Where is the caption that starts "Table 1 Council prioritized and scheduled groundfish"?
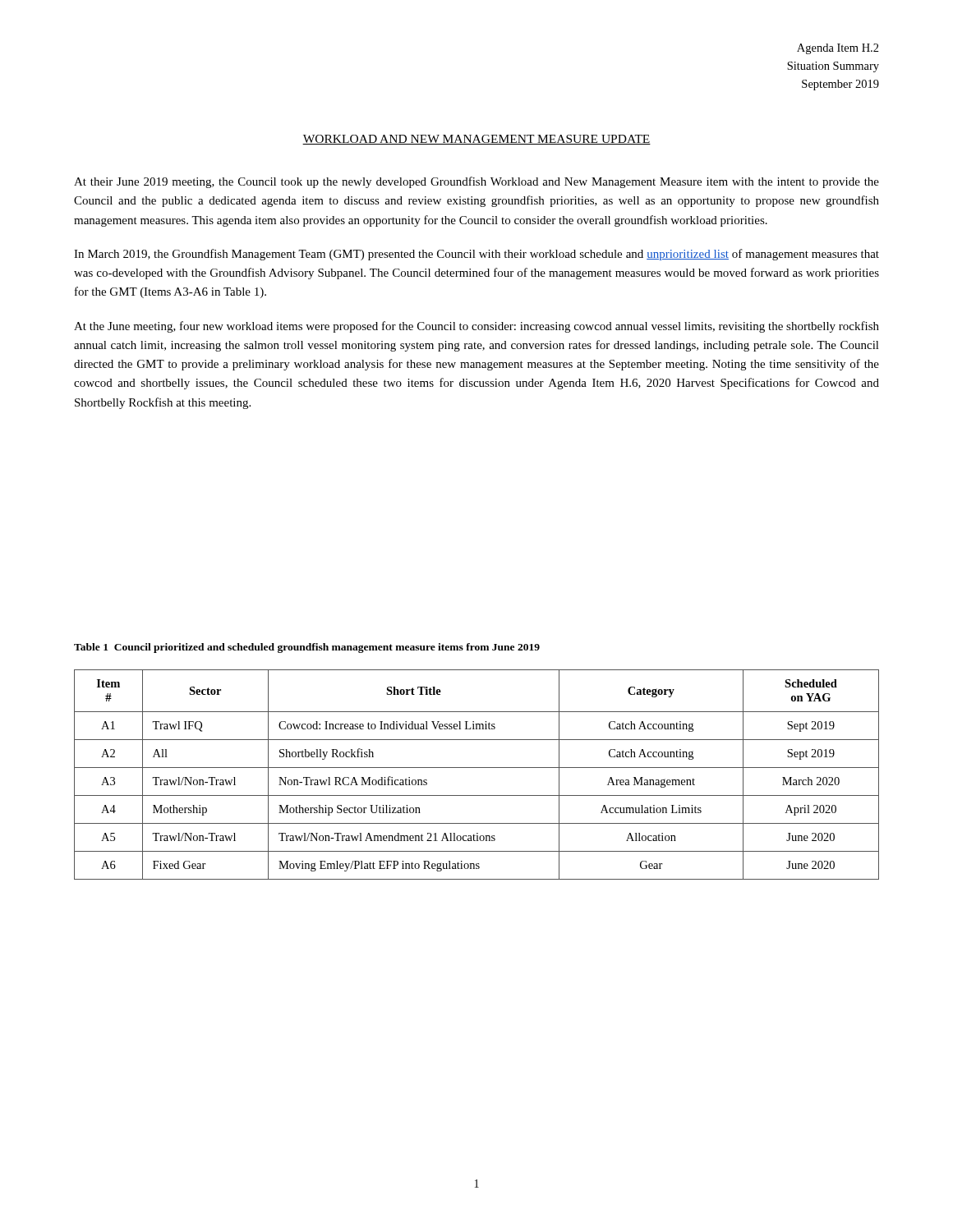 [x=476, y=647]
